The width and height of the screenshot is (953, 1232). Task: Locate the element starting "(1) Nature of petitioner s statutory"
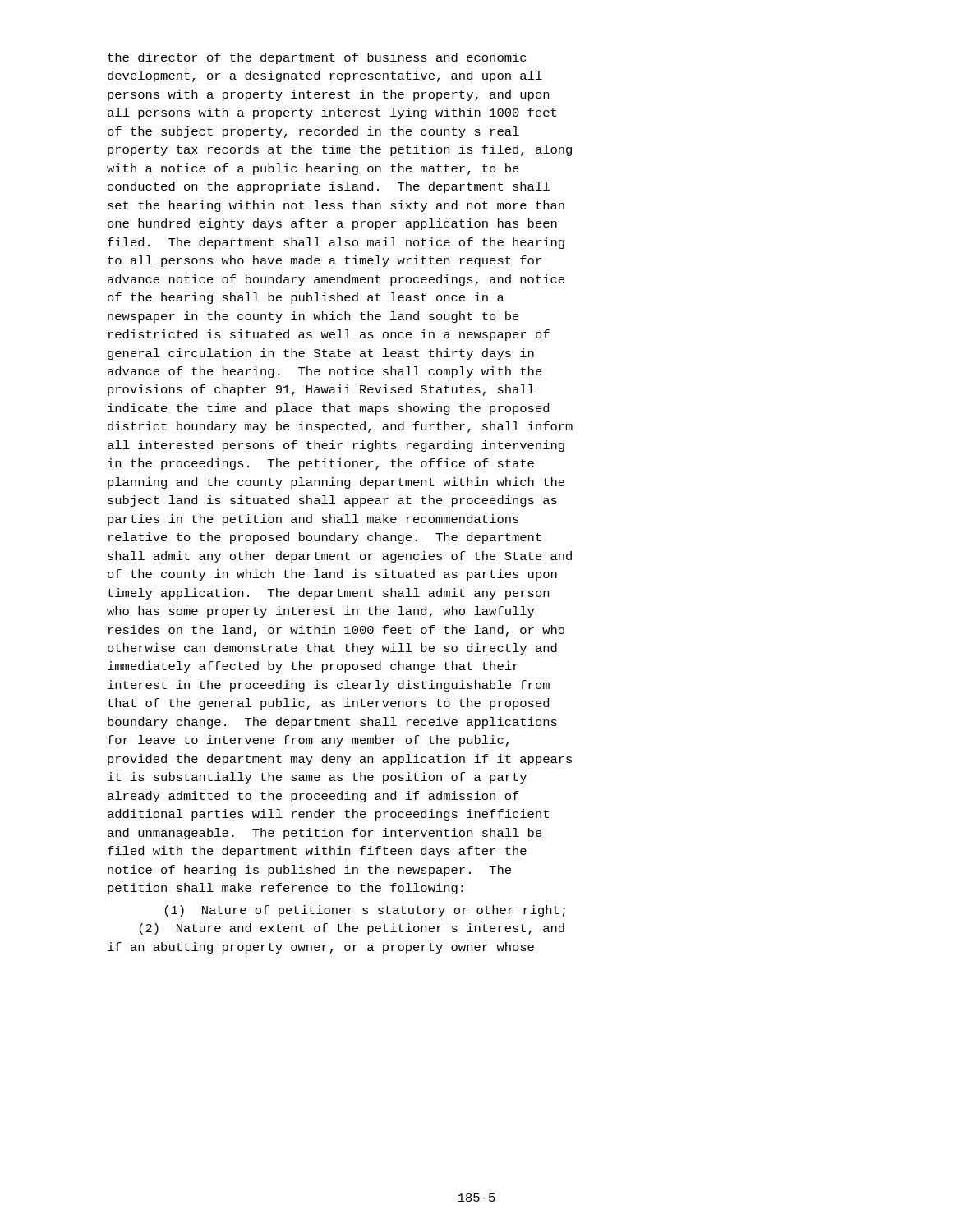coord(350,910)
